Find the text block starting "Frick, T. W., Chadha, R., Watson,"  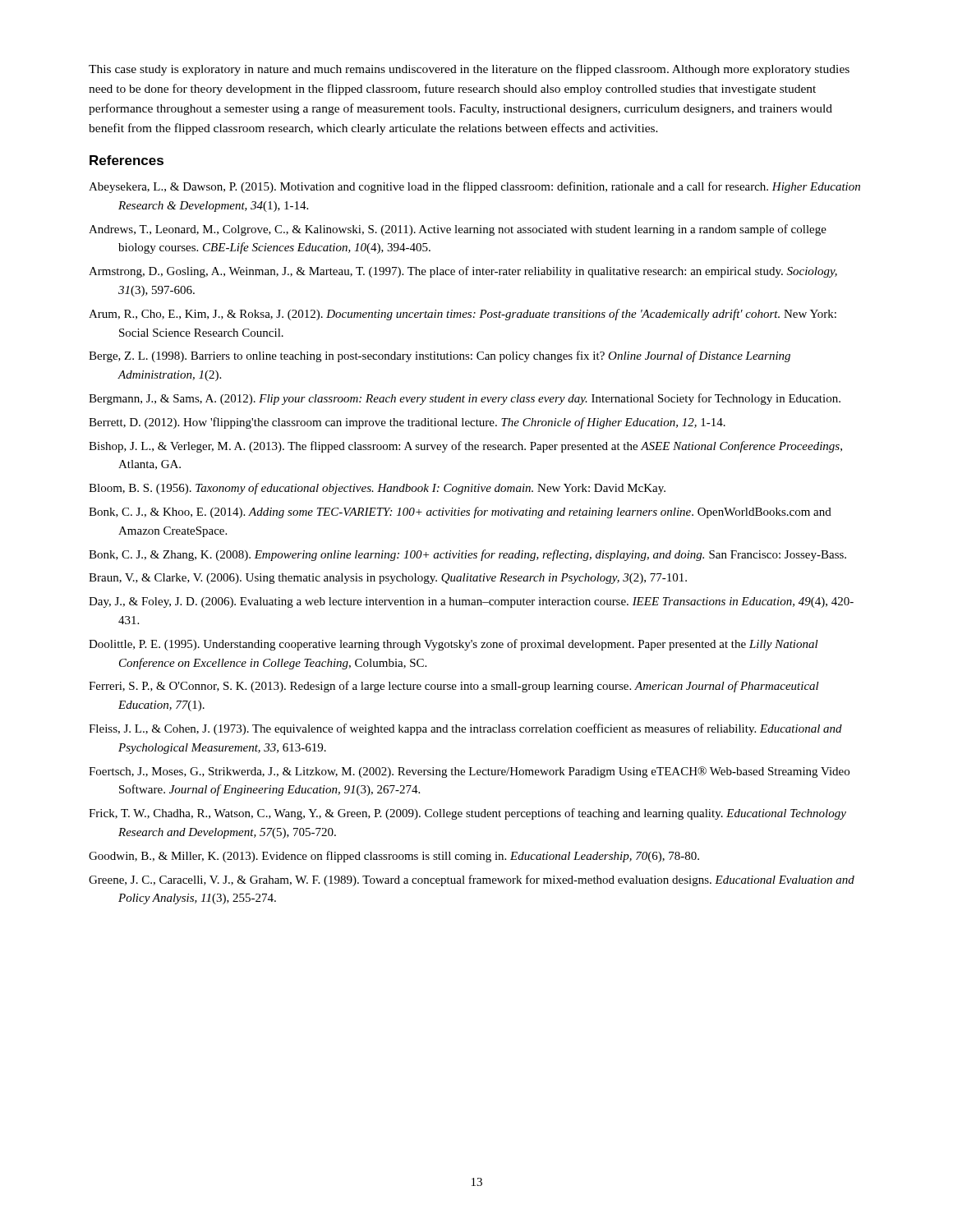(467, 823)
